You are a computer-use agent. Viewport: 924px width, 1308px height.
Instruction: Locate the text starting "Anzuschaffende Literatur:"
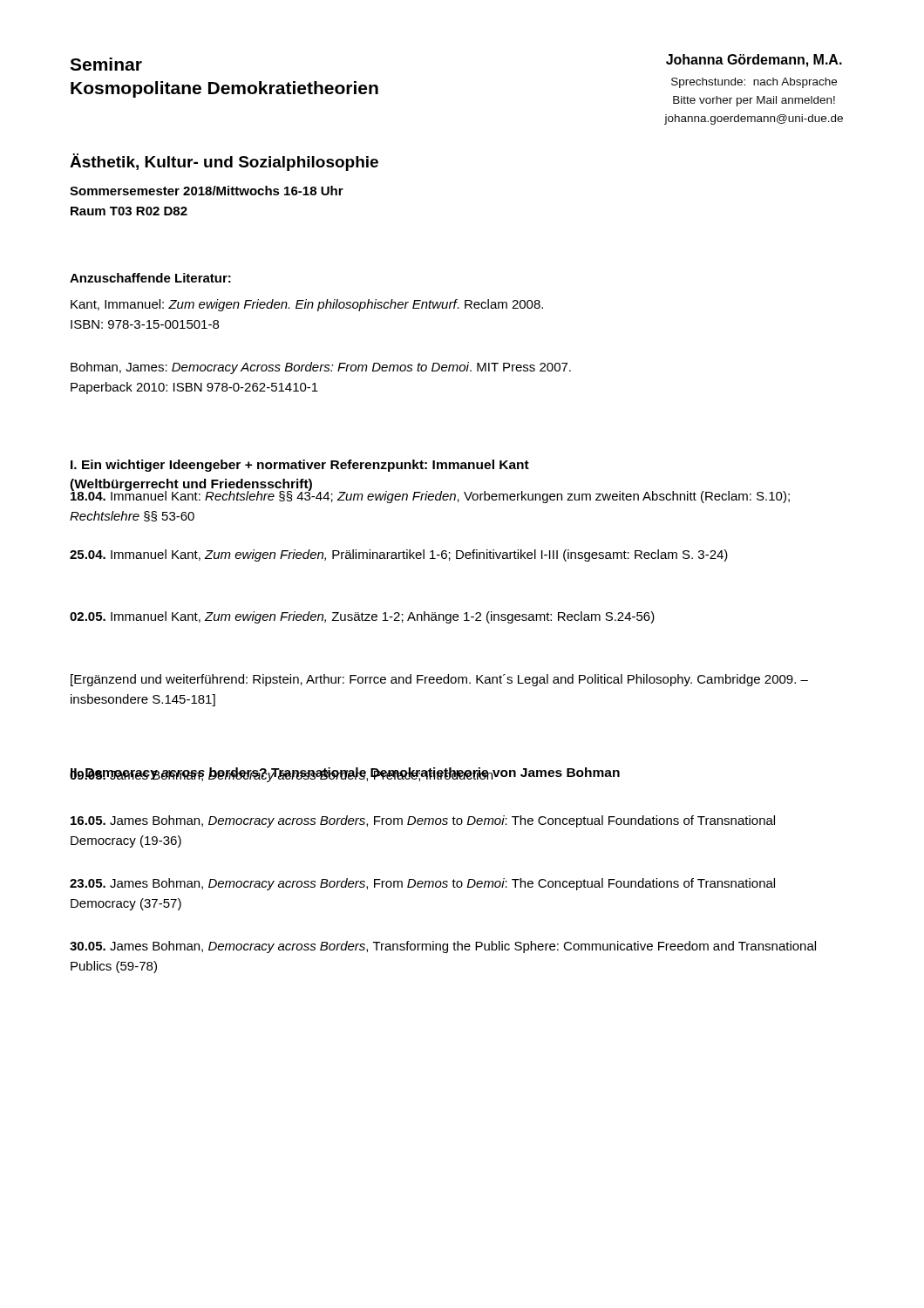click(150, 278)
